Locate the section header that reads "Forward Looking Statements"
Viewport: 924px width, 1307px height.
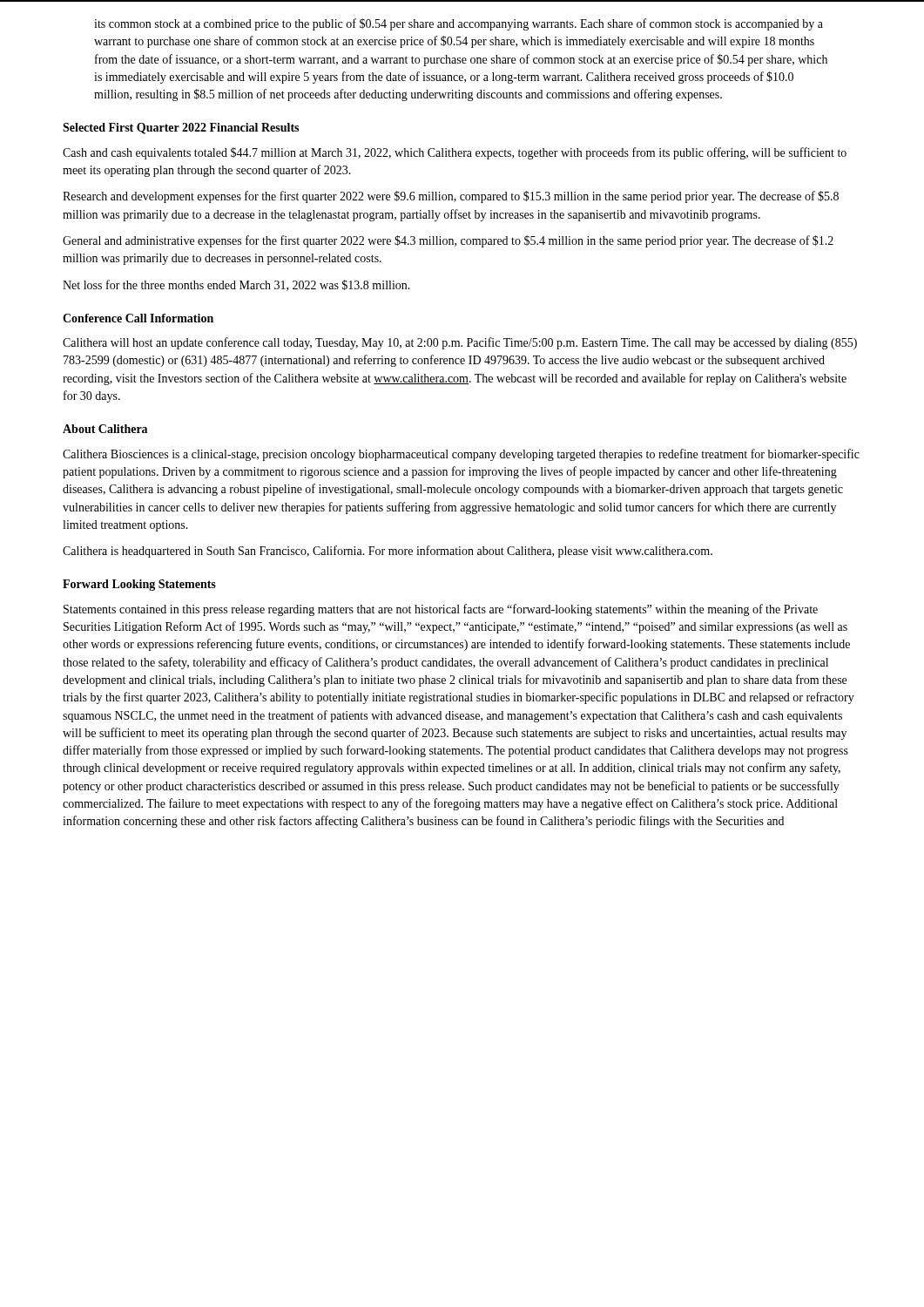click(x=139, y=585)
